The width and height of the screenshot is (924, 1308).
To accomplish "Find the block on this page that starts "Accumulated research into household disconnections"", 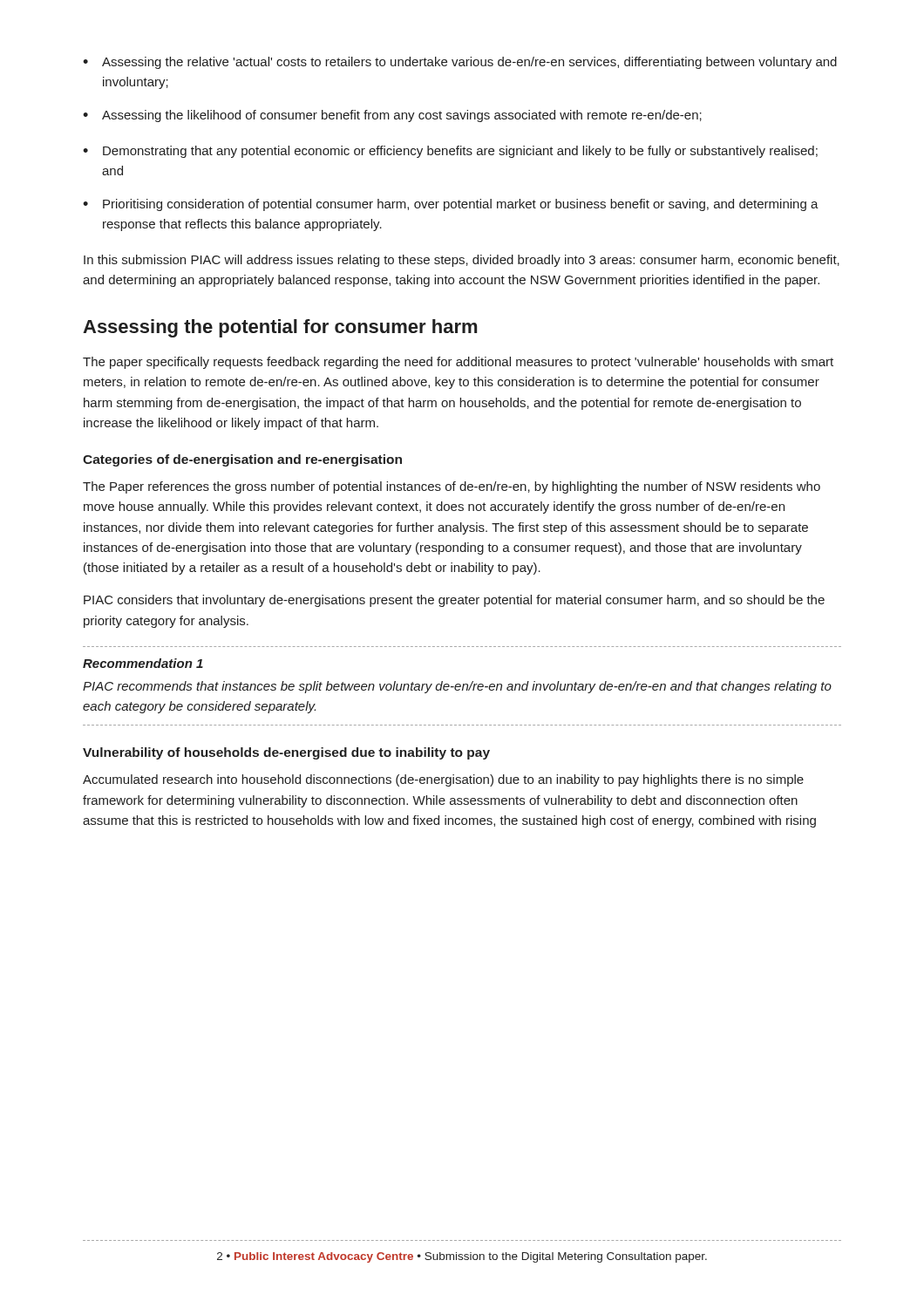I will 450,800.
